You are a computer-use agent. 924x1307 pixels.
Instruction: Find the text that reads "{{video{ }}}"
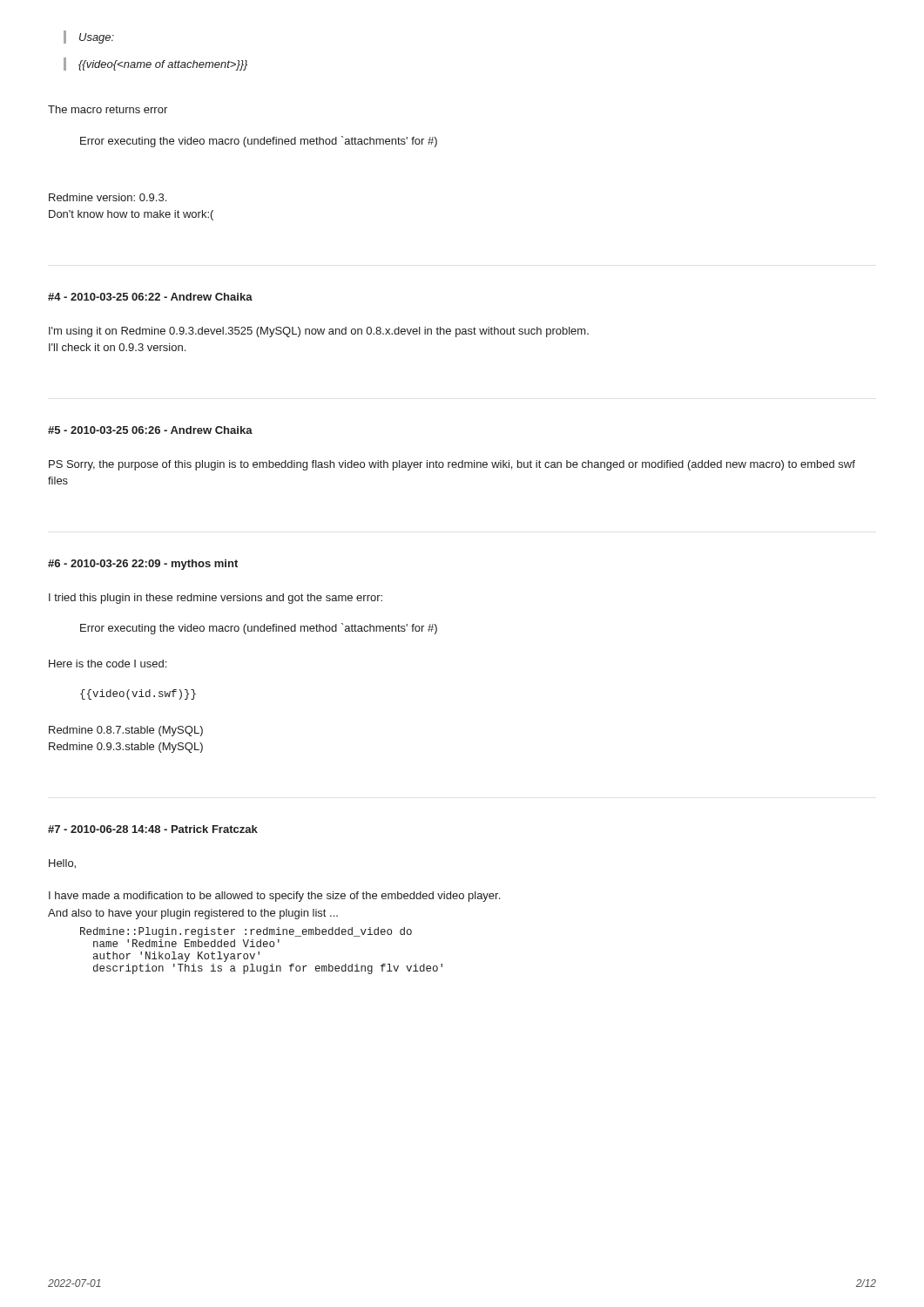(163, 65)
